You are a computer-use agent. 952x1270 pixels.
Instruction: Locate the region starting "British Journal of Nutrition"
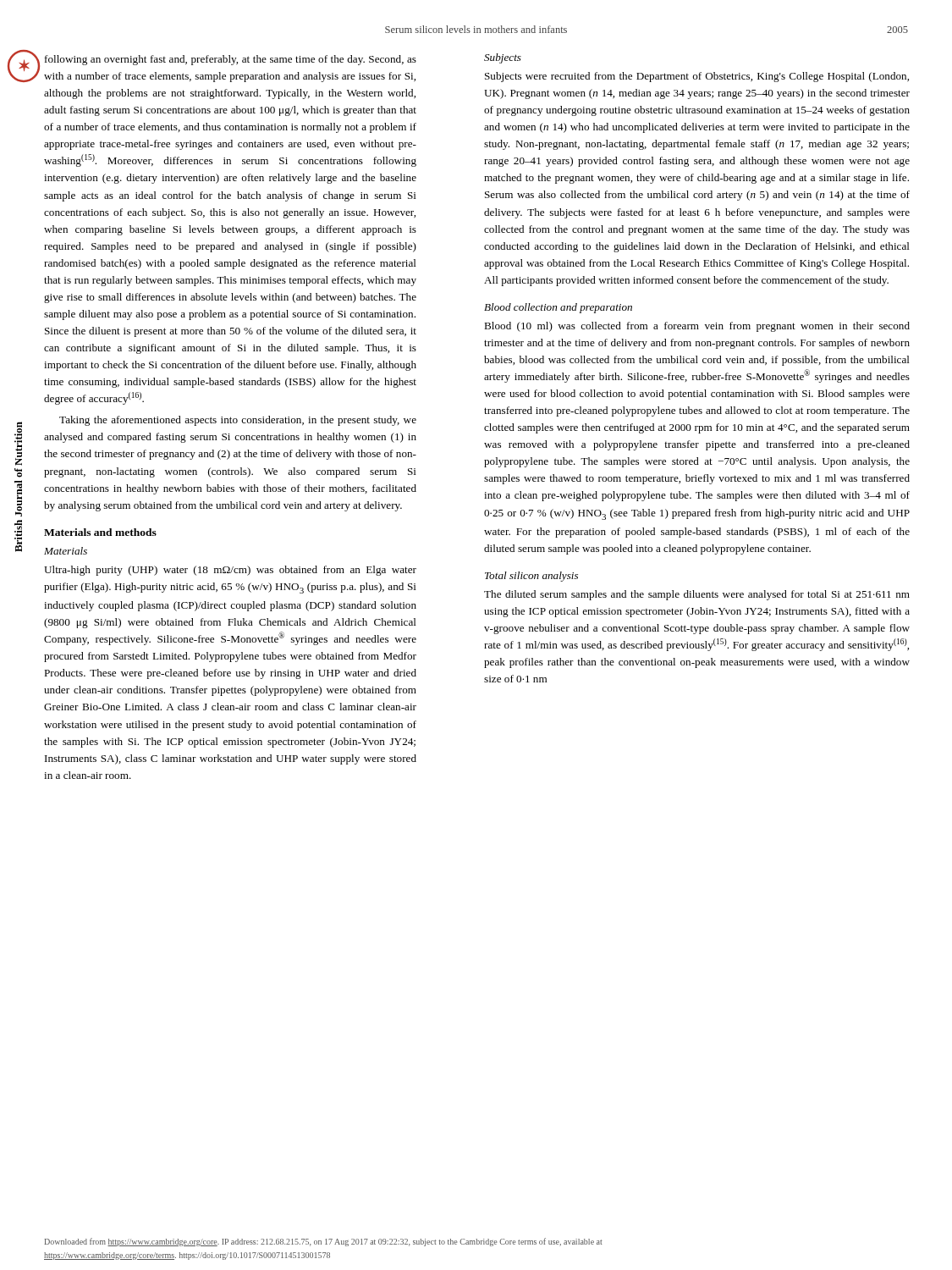point(19,487)
